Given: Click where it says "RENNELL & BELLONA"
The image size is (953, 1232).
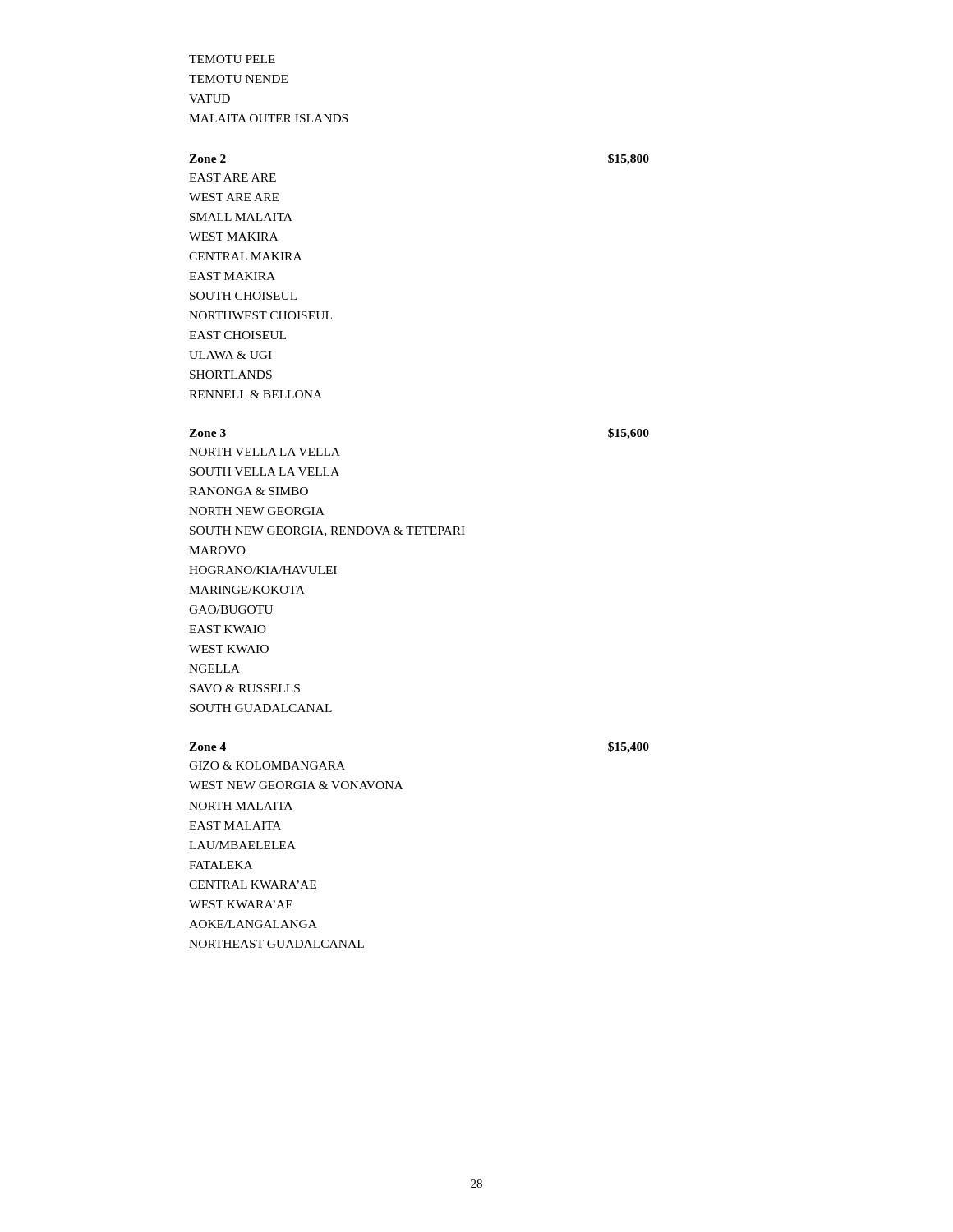Looking at the screenshot, I should pyautogui.click(x=256, y=394).
